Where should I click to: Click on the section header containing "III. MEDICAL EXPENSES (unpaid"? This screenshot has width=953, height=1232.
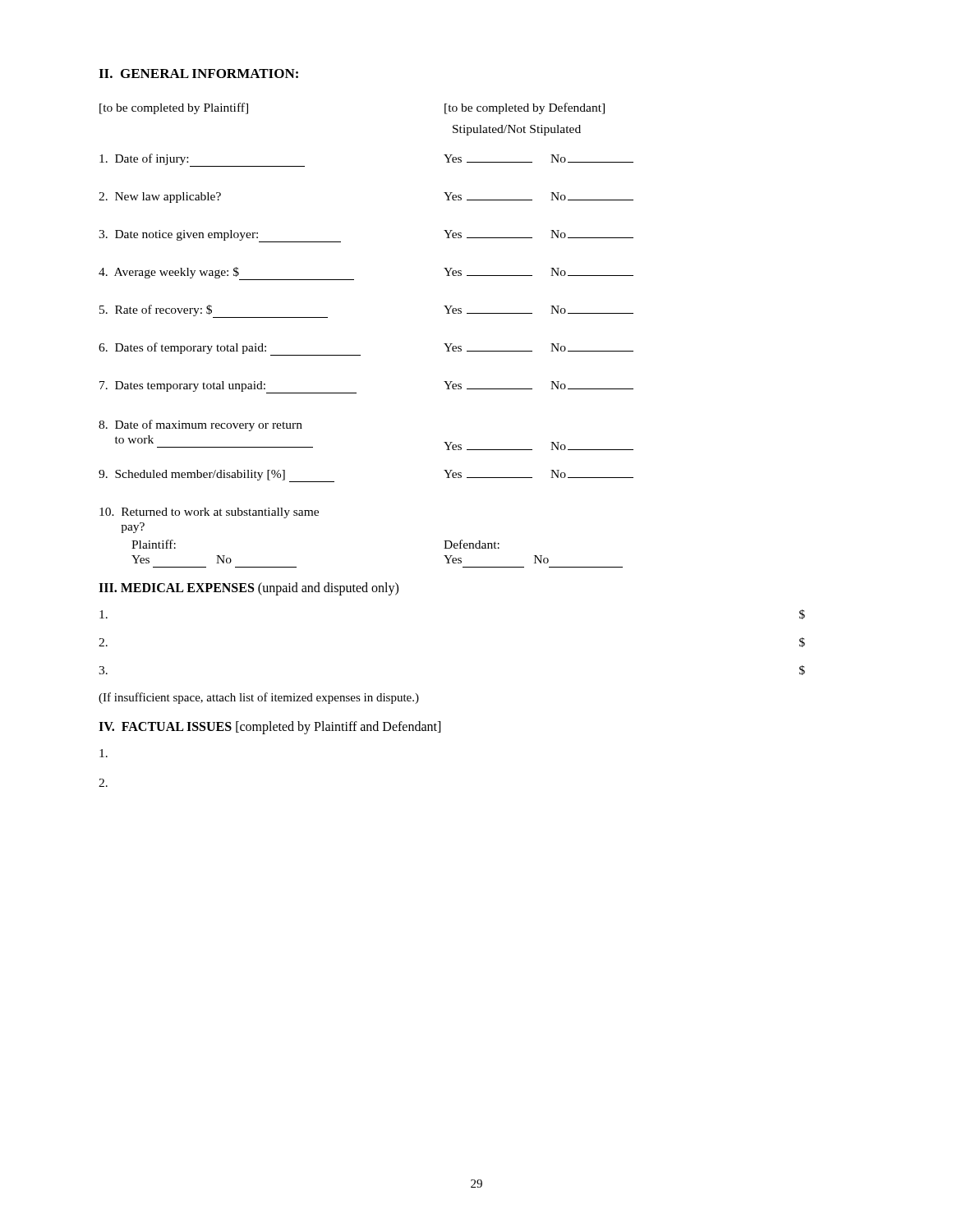coord(249,588)
